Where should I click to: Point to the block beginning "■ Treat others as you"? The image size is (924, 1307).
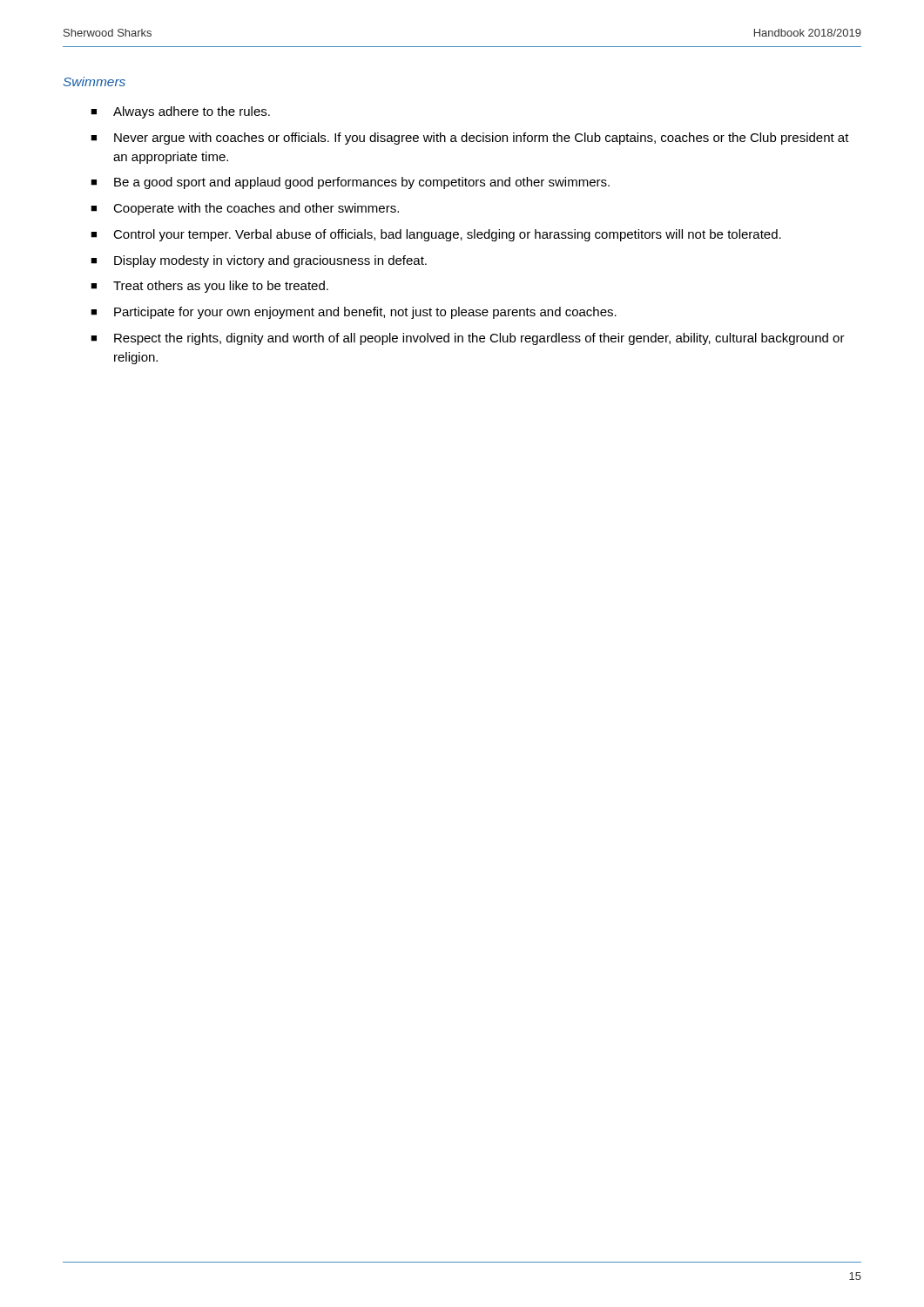tap(209, 287)
